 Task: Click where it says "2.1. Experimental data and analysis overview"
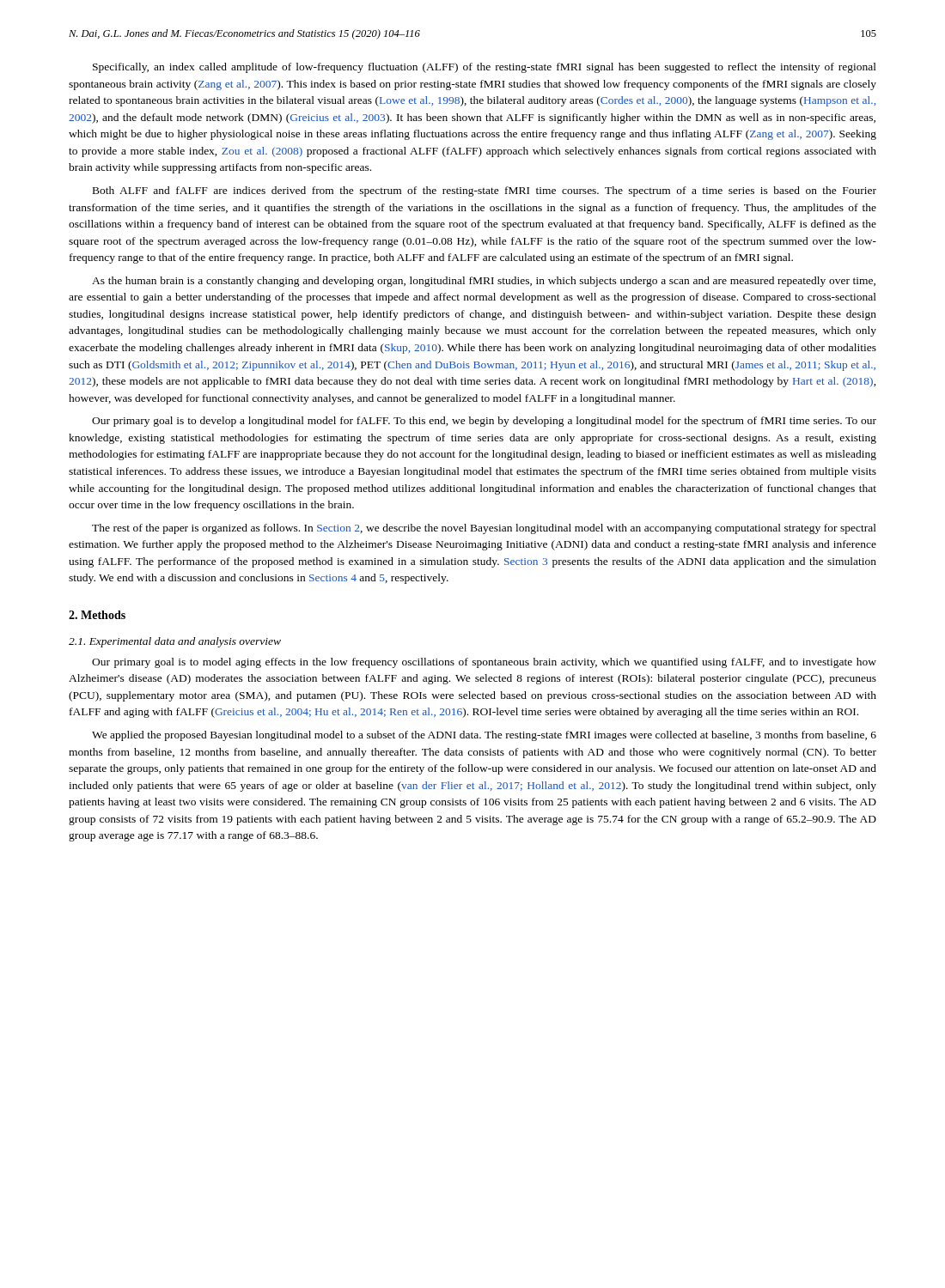coord(175,641)
